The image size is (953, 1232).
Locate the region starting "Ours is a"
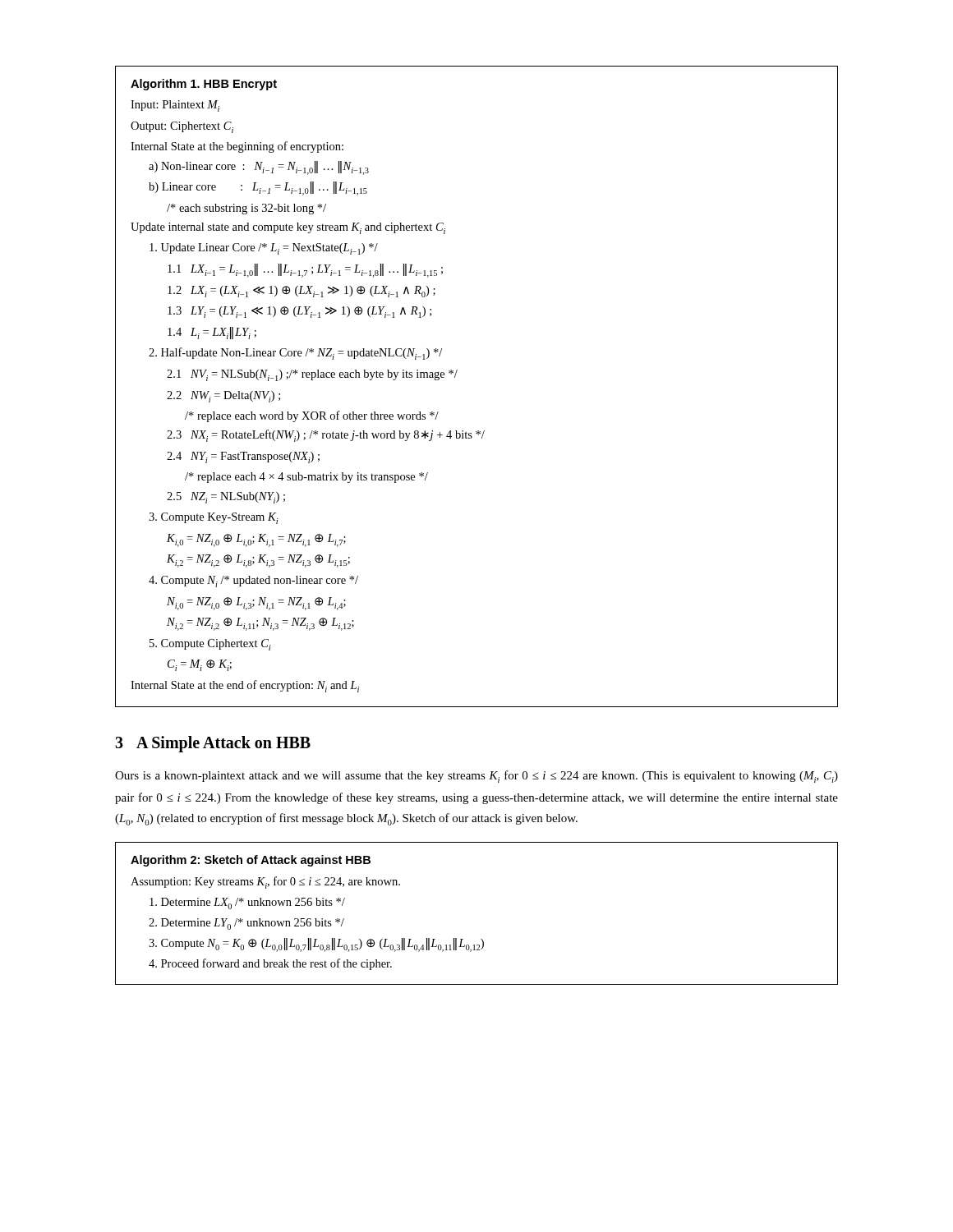(x=476, y=798)
